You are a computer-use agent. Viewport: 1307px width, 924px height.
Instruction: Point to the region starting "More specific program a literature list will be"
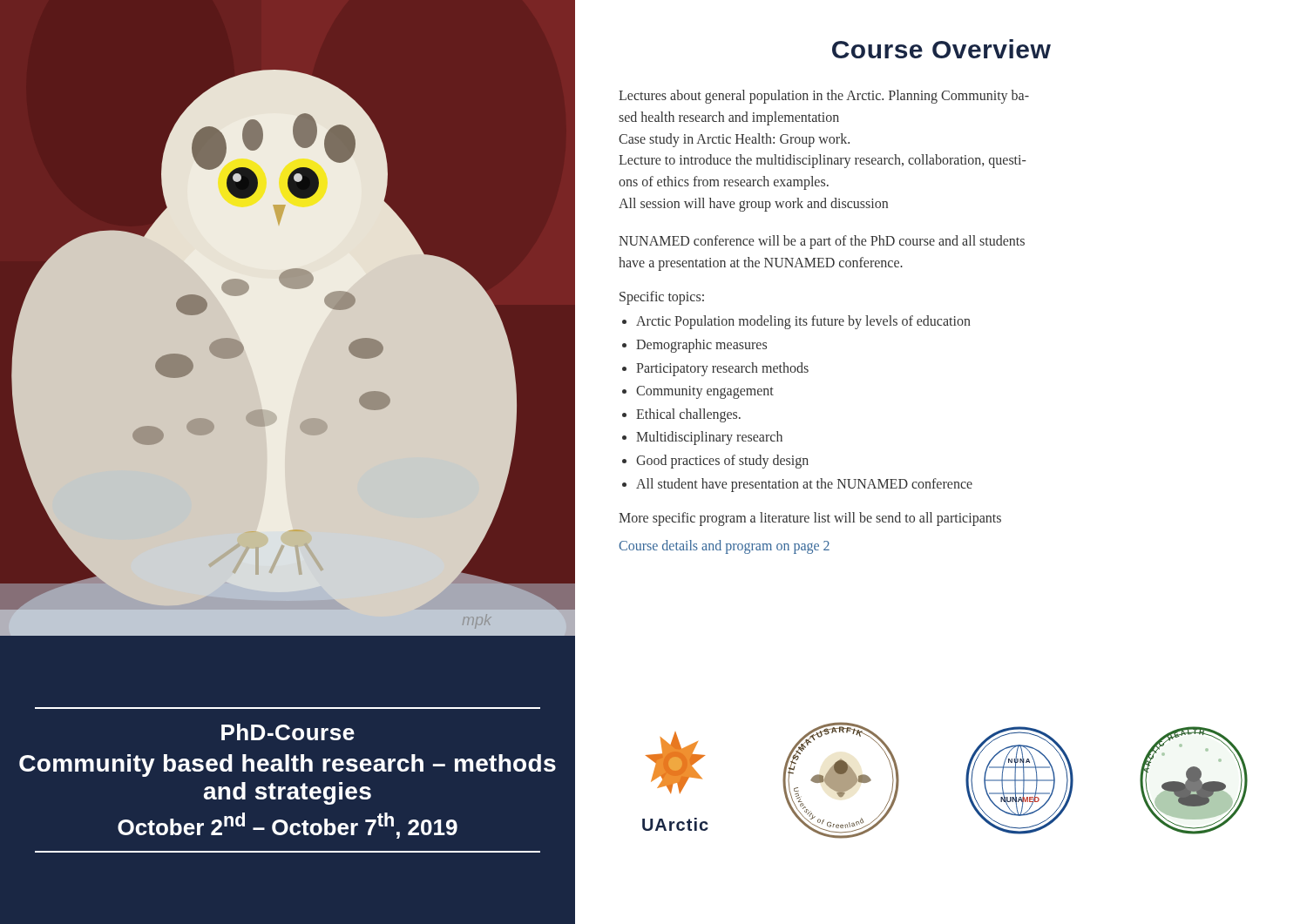pyautogui.click(x=810, y=518)
